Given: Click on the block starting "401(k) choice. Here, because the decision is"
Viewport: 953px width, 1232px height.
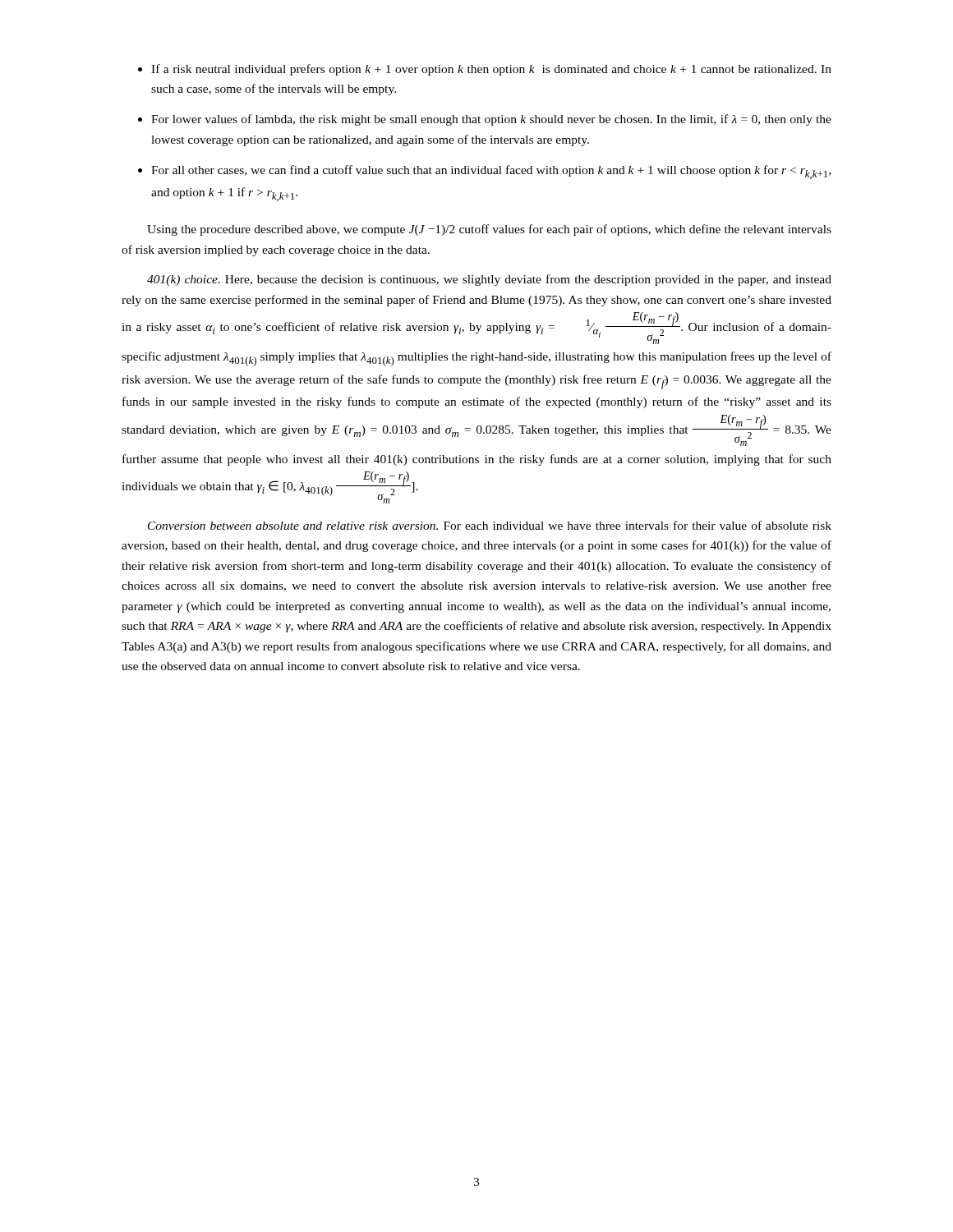Looking at the screenshot, I should pos(476,389).
